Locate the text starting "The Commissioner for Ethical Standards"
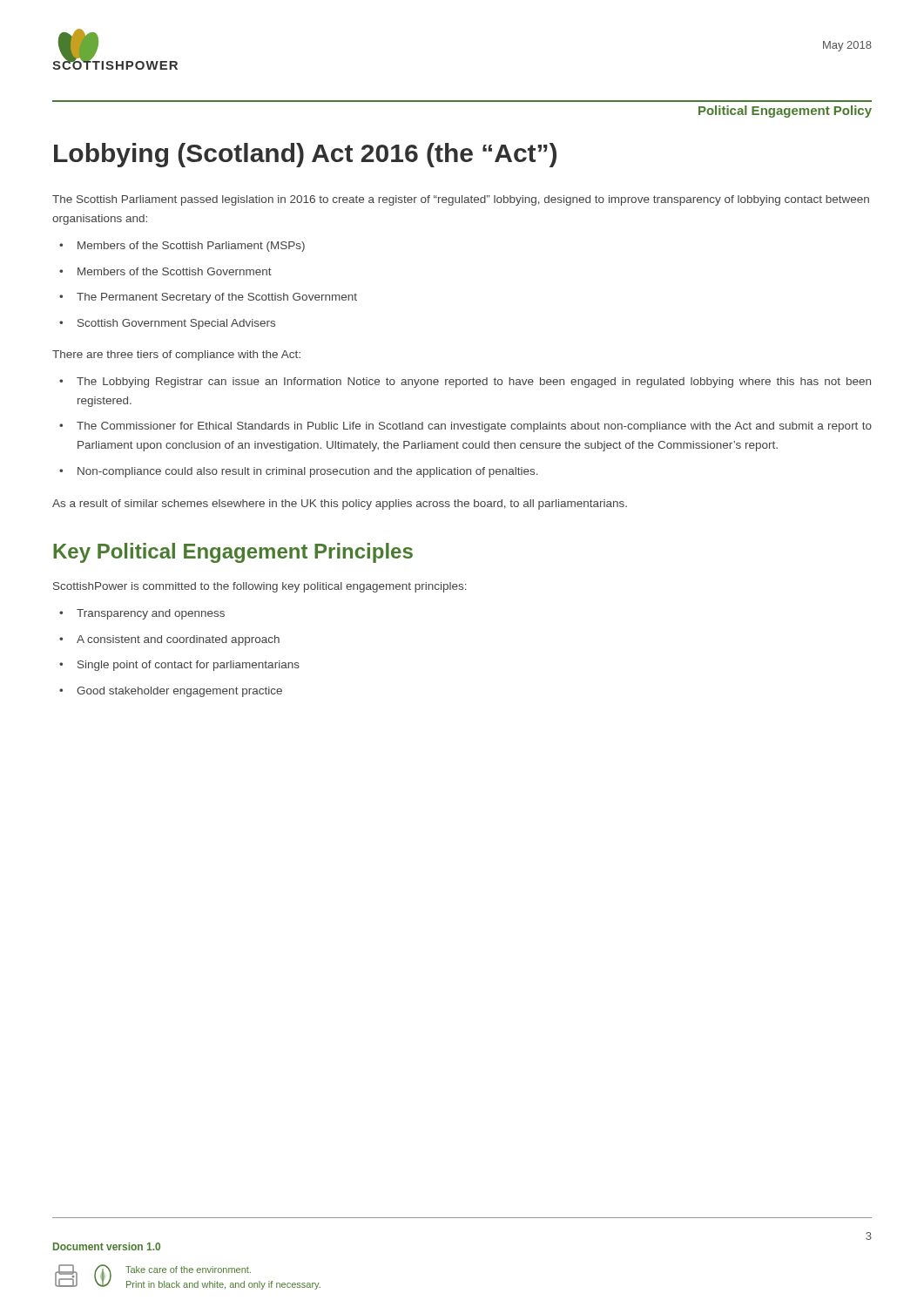Viewport: 924px width, 1307px height. (x=474, y=435)
